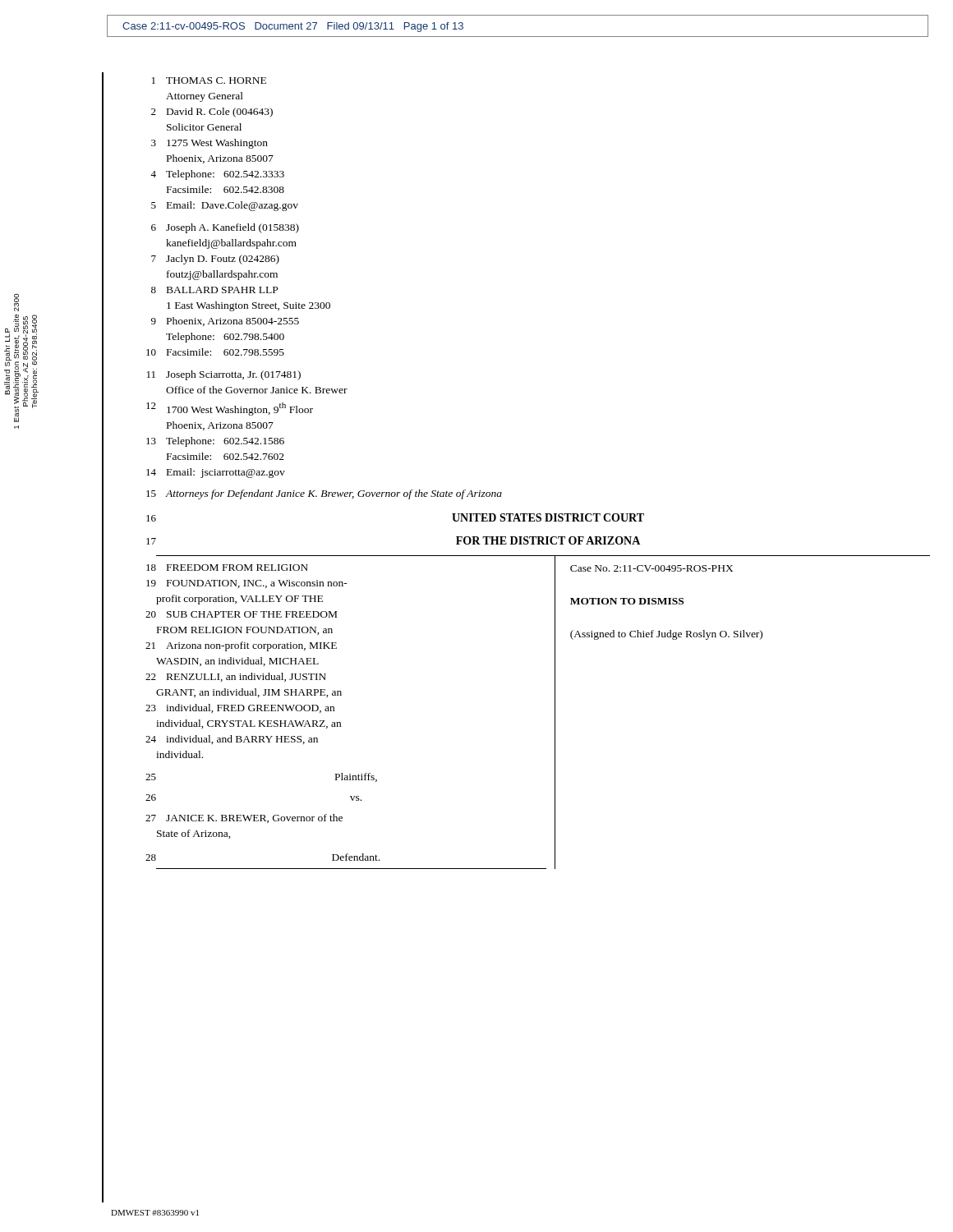Point to the block beginning "11Joseph Sciarrotta, Jr. (017481)"
953x1232 pixels.
point(224,375)
